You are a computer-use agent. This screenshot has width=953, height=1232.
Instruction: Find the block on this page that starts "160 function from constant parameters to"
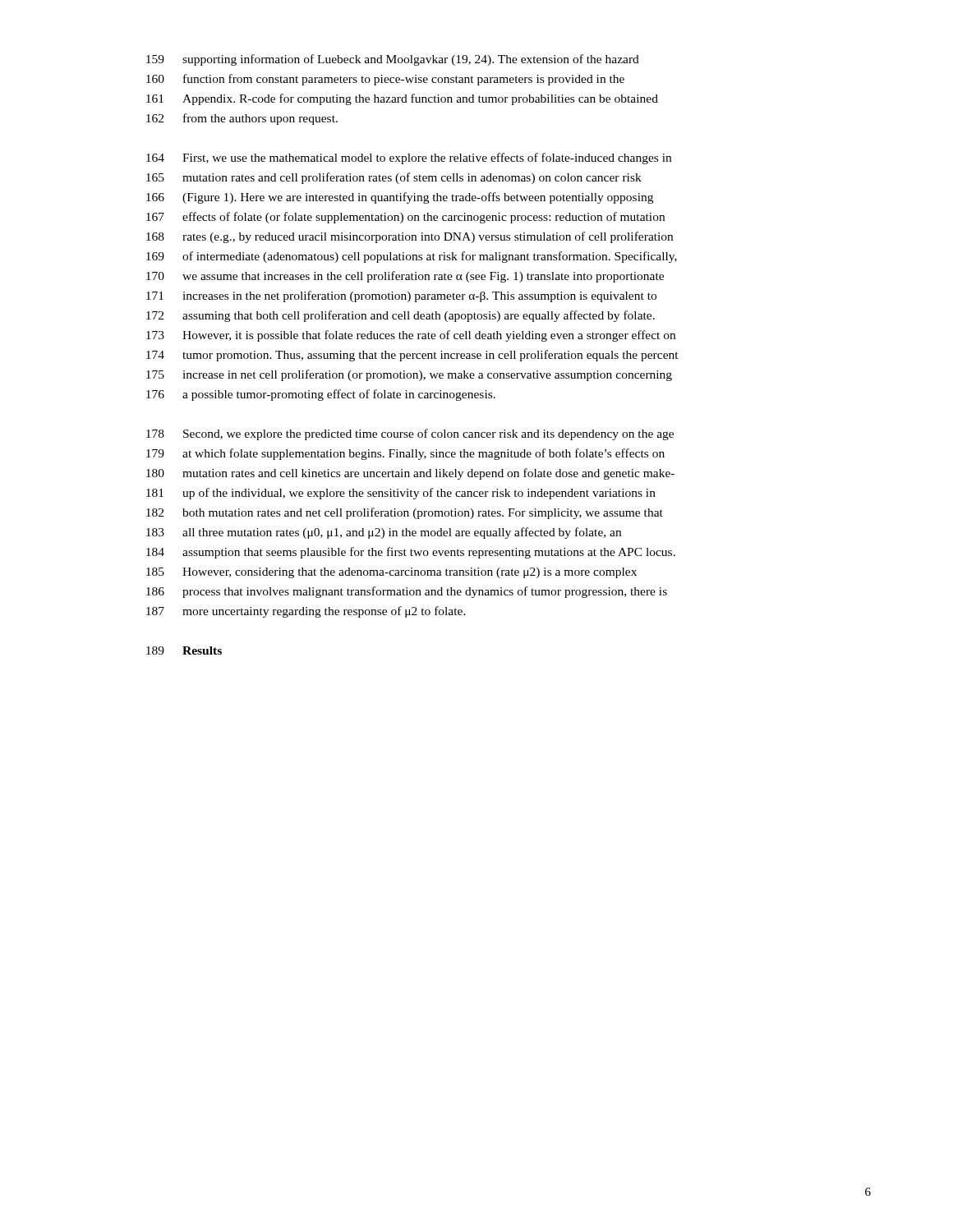pos(467,79)
